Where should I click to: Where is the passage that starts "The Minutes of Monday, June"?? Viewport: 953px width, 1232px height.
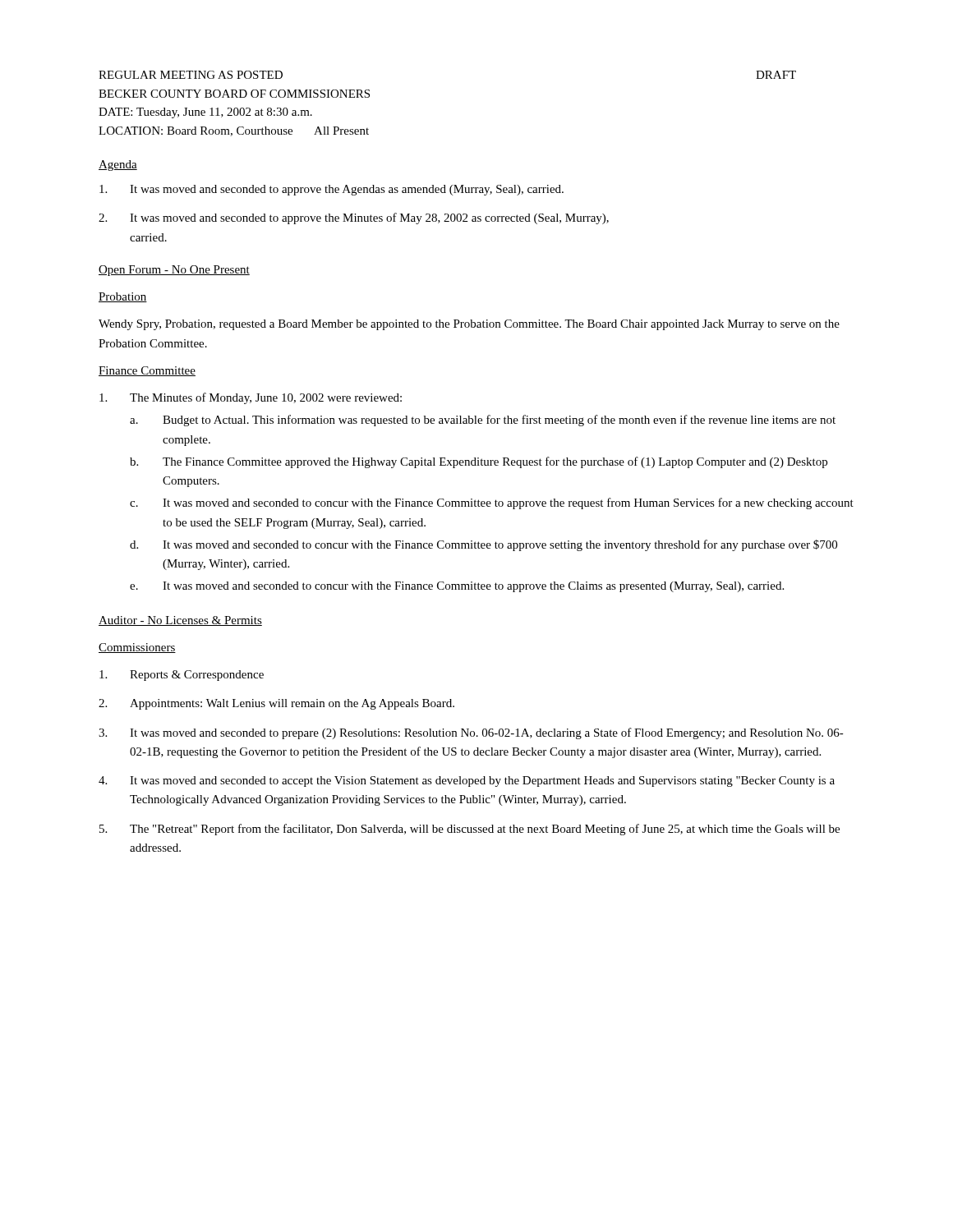point(476,494)
